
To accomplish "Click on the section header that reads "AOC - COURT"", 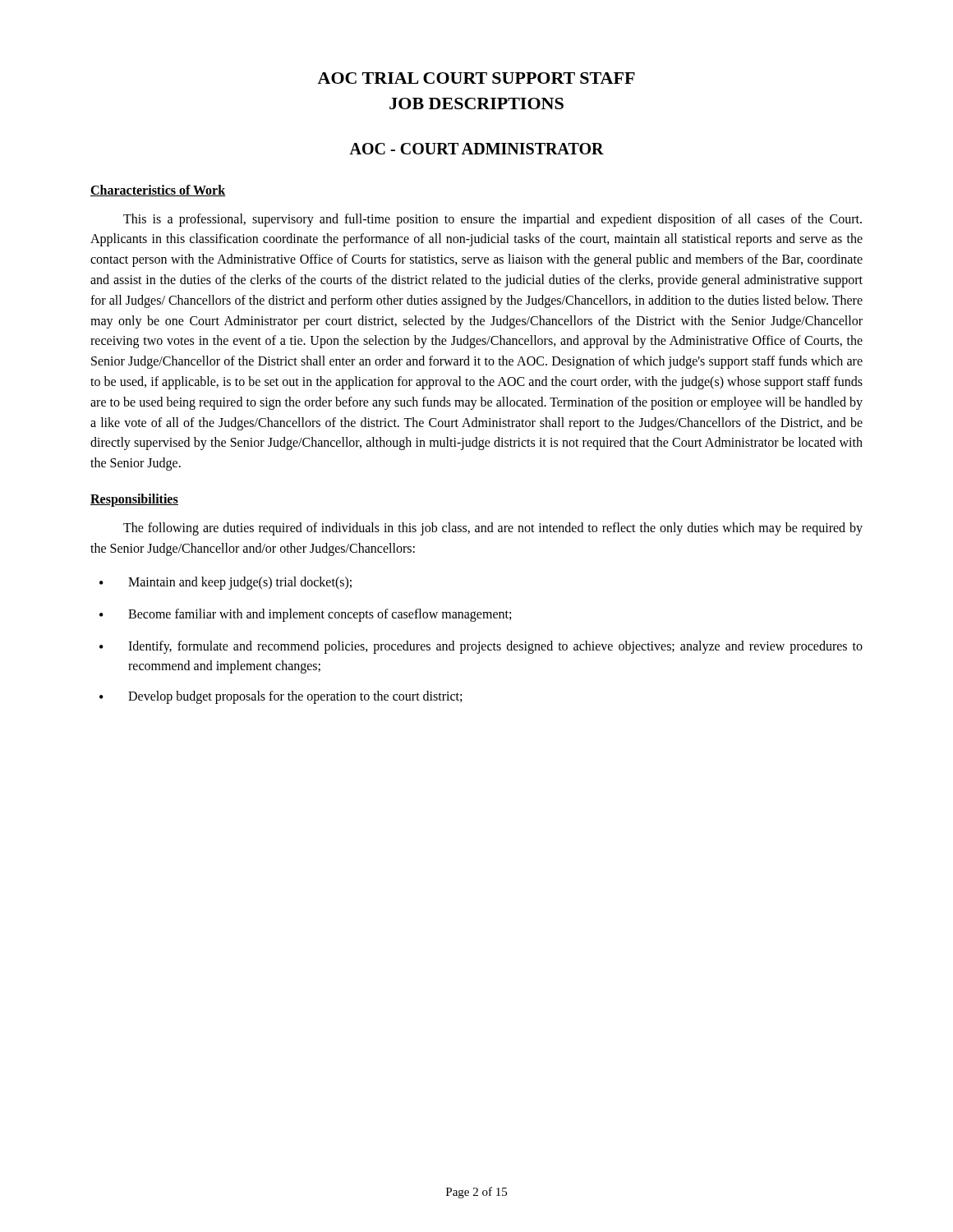I will [476, 148].
